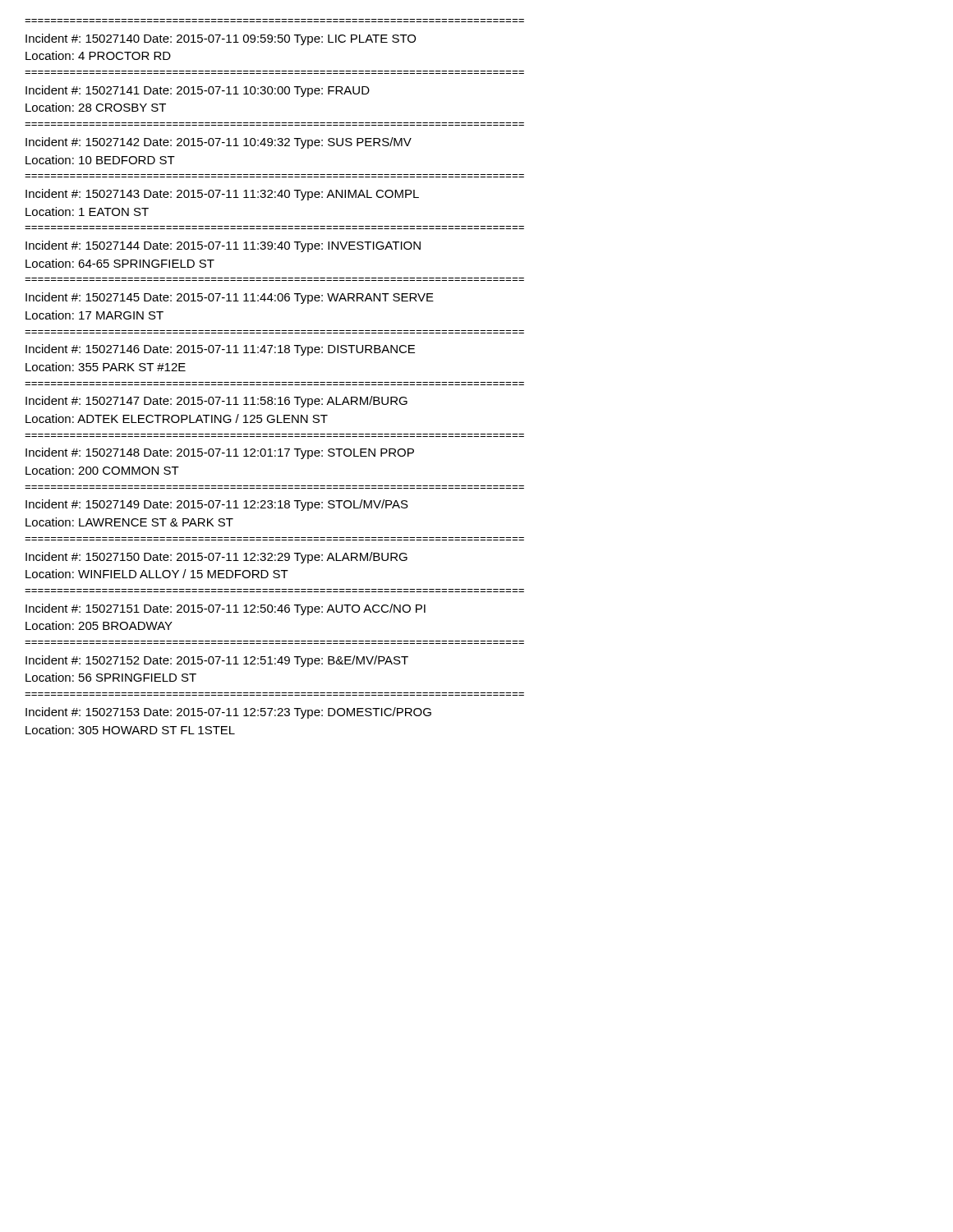Find the block on this page that starts "============================================================================== Incident #: 15027144 Date: 2015-07-11 11:39:40"
Viewport: 953px width, 1232px height.
click(x=223, y=246)
